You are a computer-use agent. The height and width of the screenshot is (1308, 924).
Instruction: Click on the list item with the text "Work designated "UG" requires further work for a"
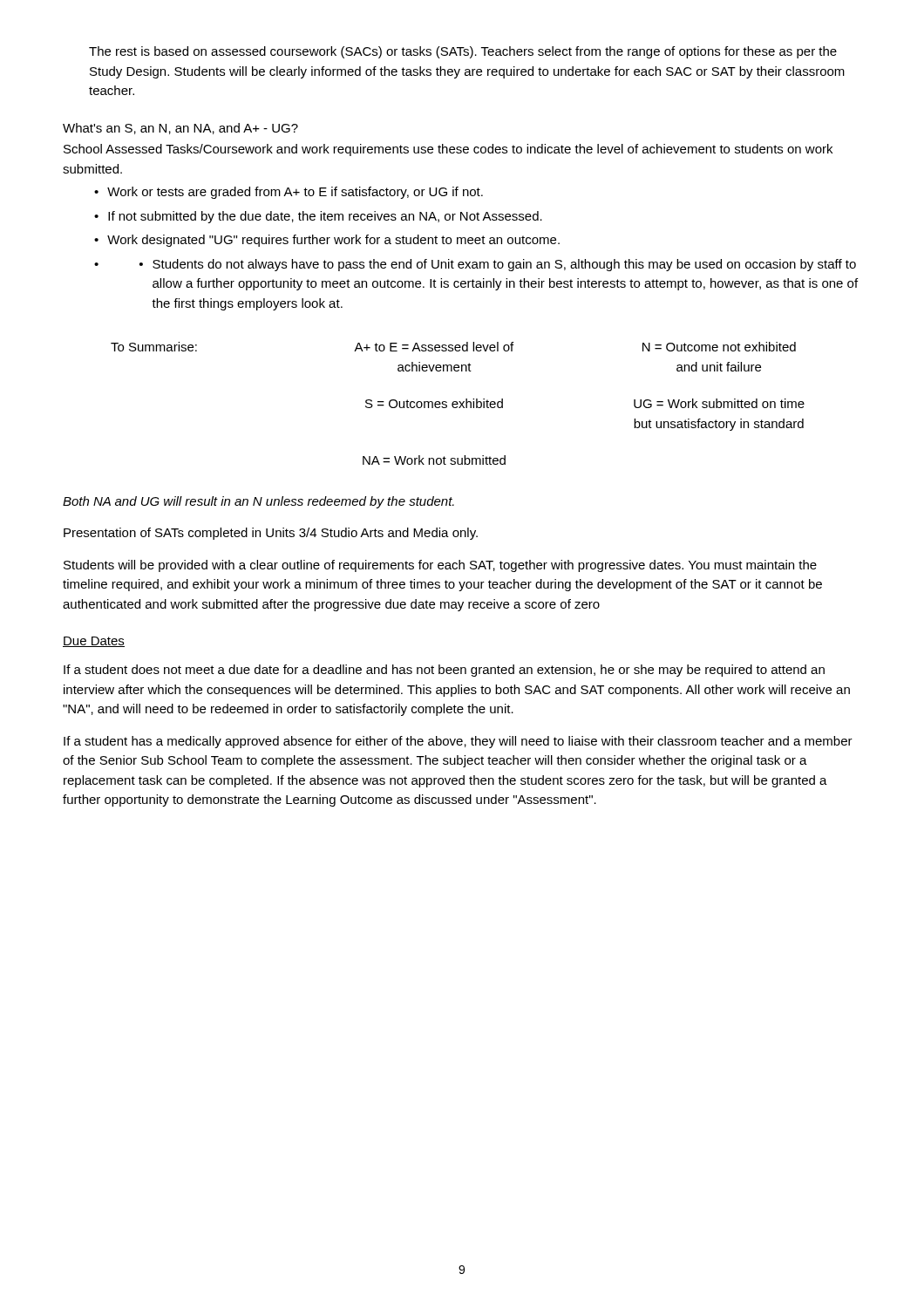(334, 239)
